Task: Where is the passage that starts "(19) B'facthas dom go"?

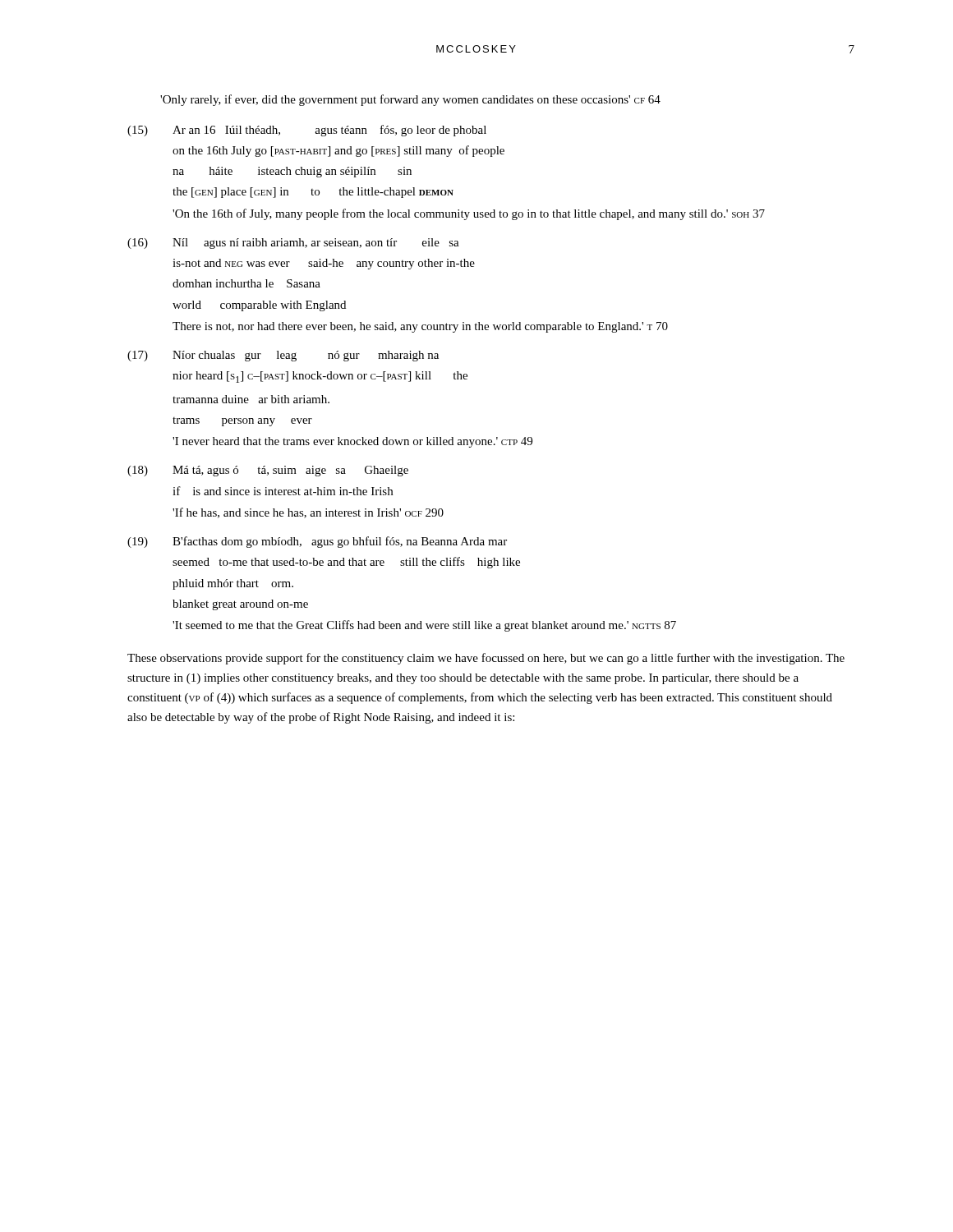Action: 317,542
